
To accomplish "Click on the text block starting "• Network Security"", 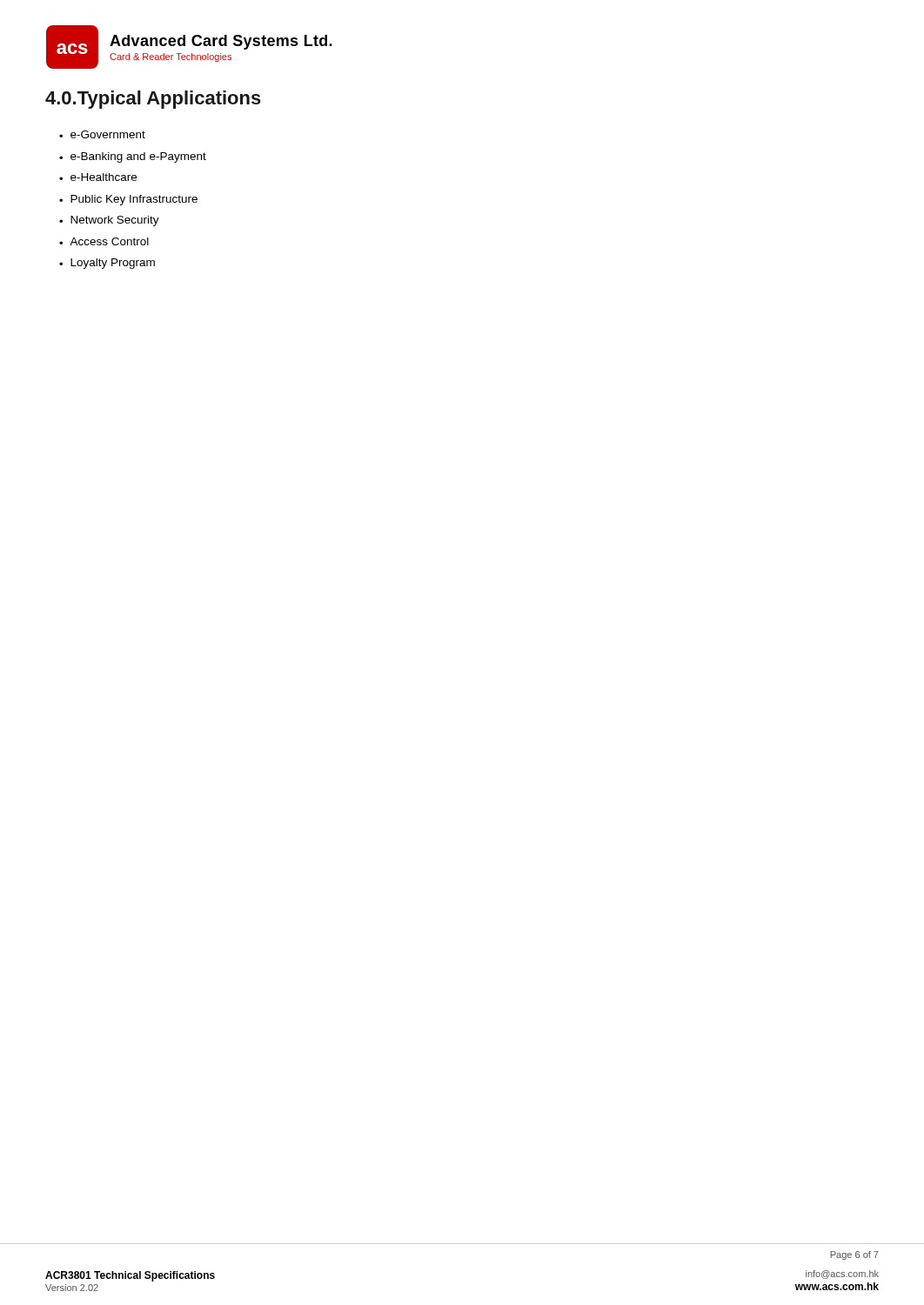I will click(x=109, y=221).
